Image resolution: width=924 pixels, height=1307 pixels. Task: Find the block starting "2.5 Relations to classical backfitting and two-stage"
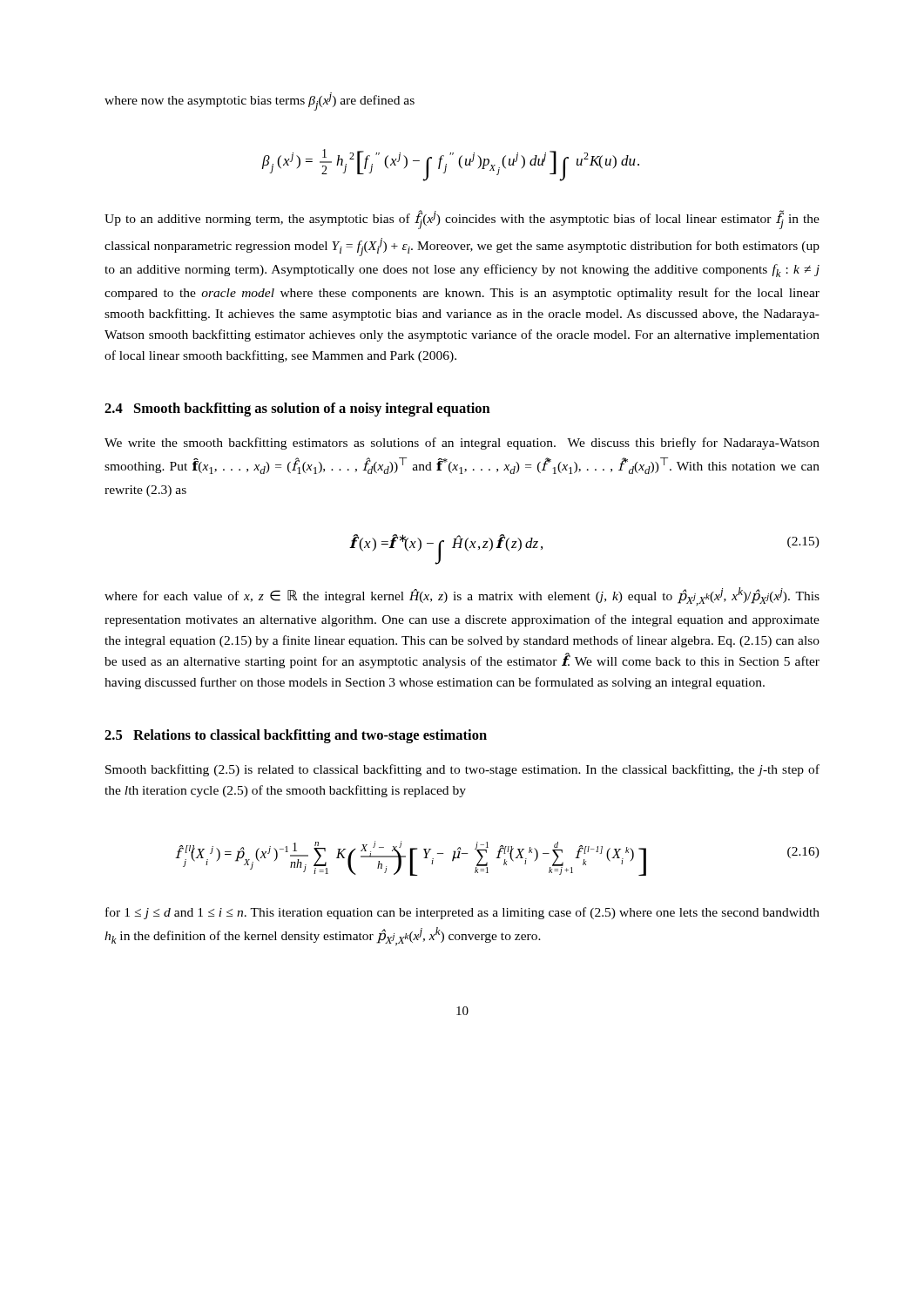[296, 735]
